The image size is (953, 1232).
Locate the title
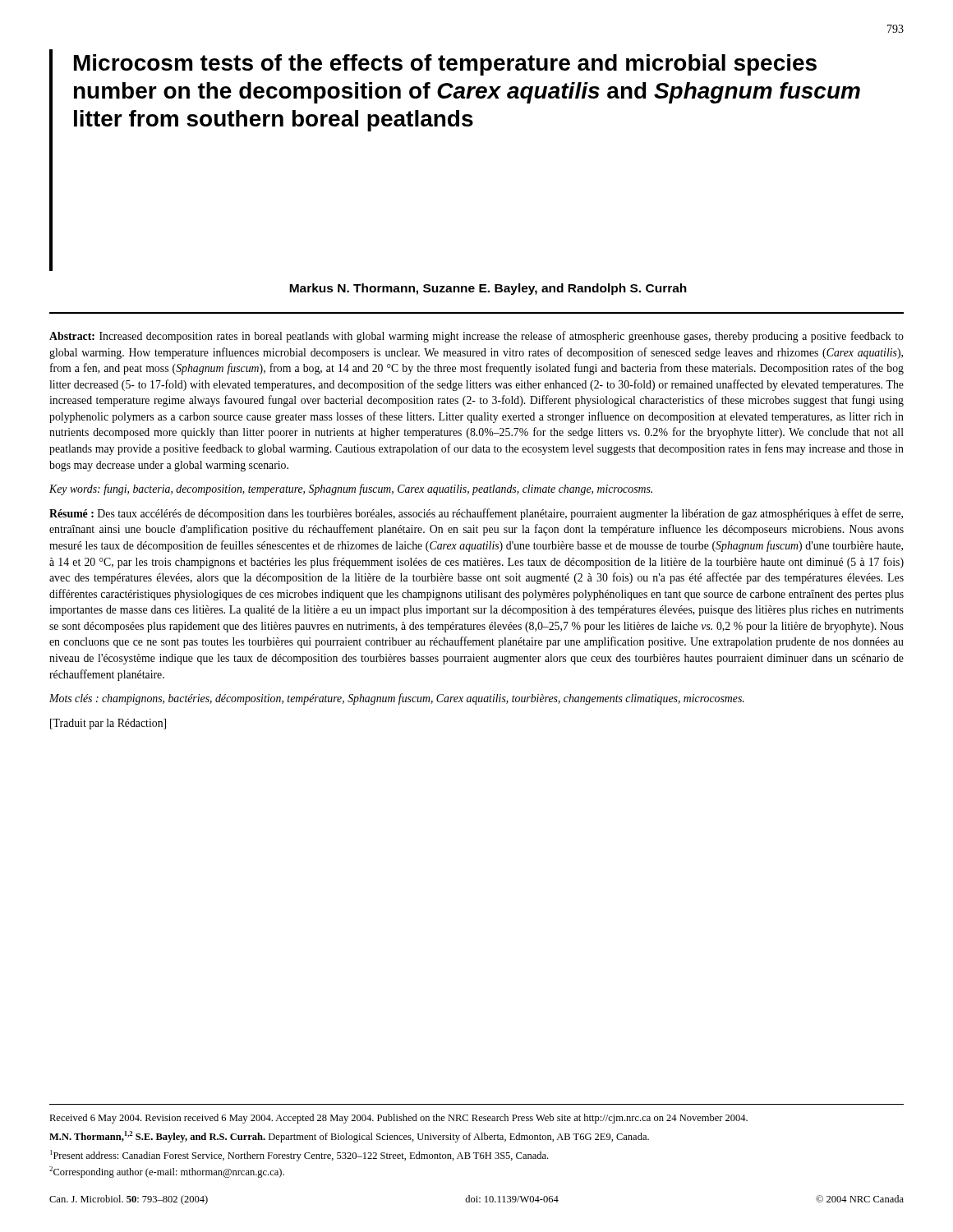pyautogui.click(x=488, y=91)
